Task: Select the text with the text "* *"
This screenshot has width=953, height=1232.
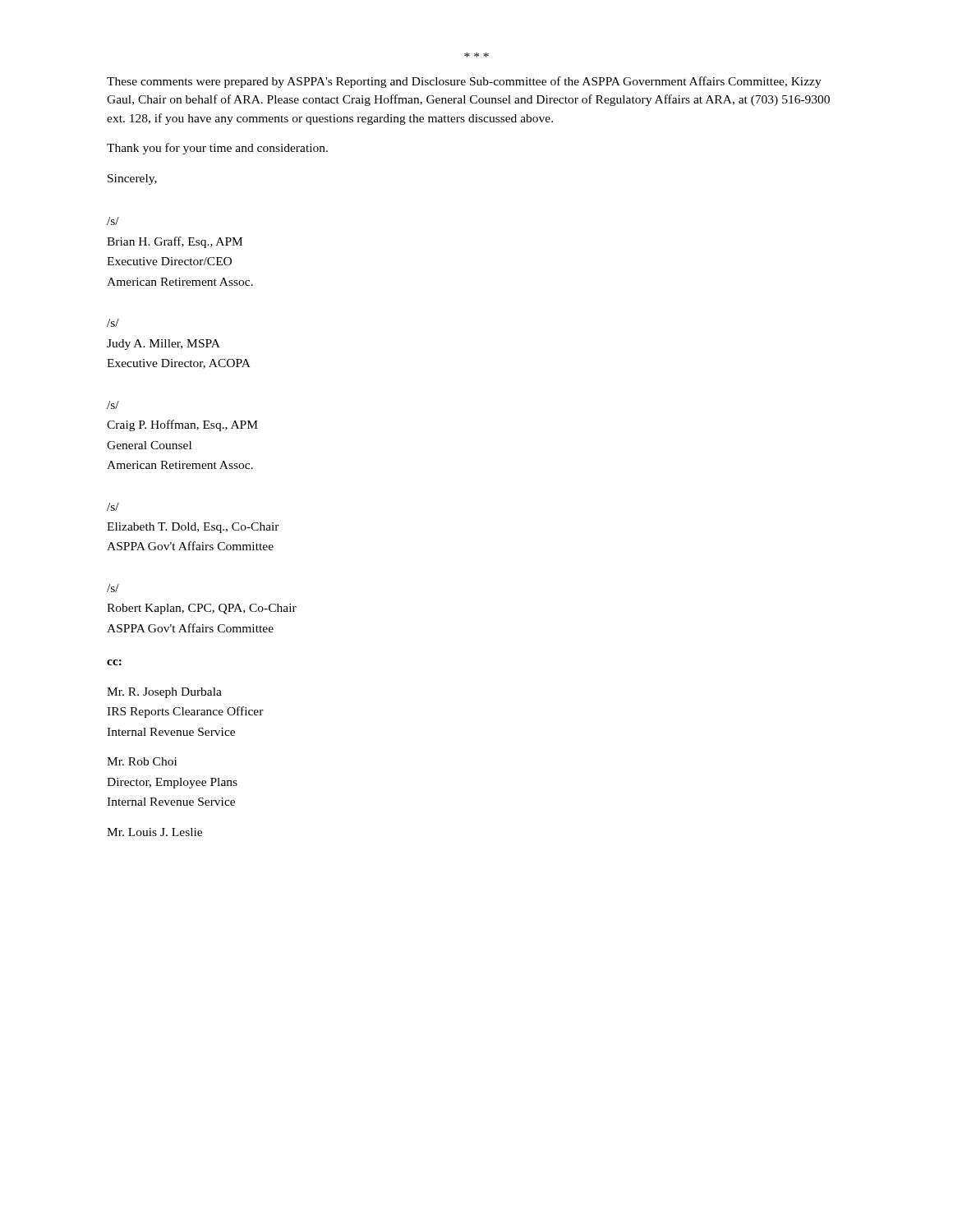Action: 476,56
